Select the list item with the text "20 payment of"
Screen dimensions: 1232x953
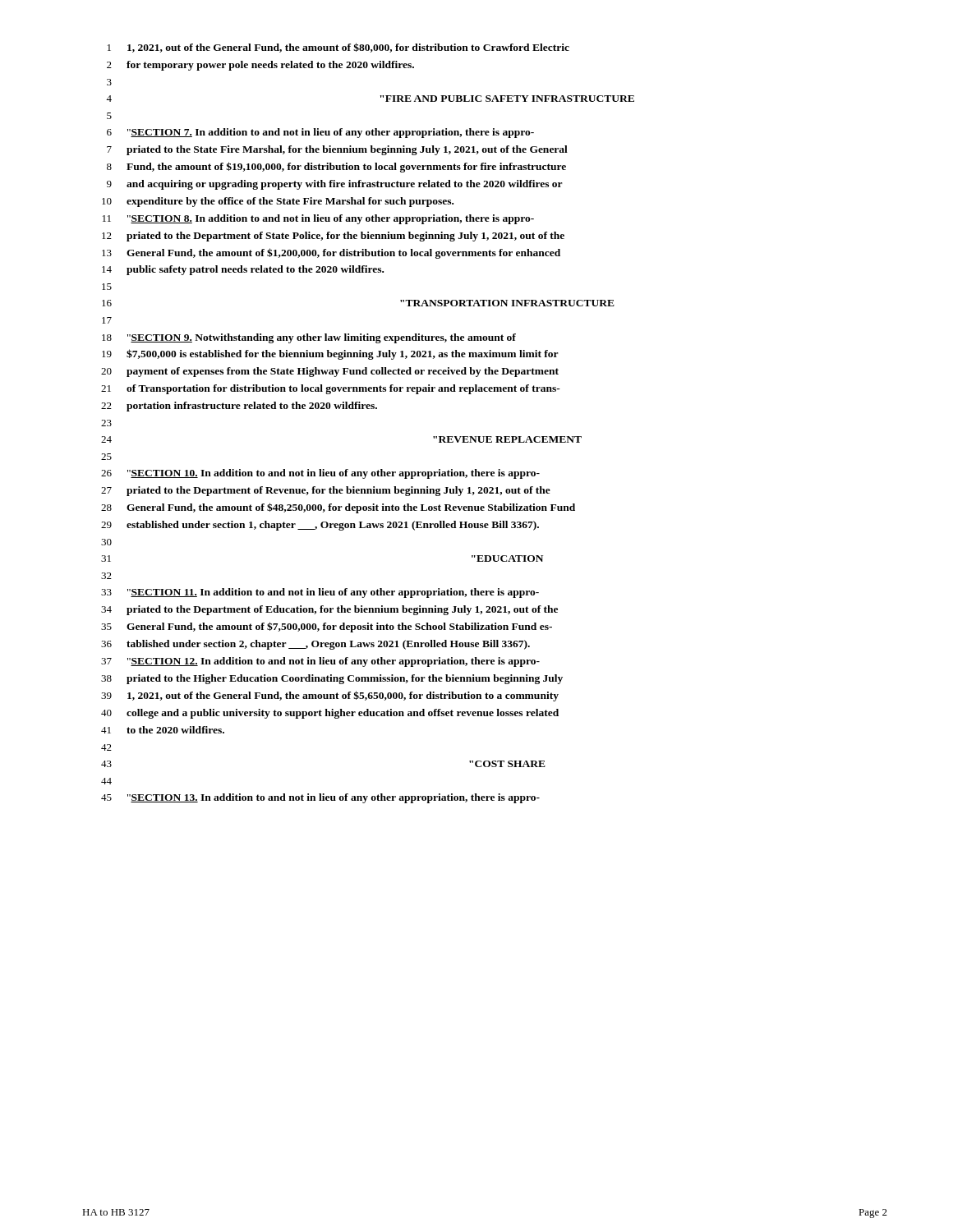coord(485,372)
